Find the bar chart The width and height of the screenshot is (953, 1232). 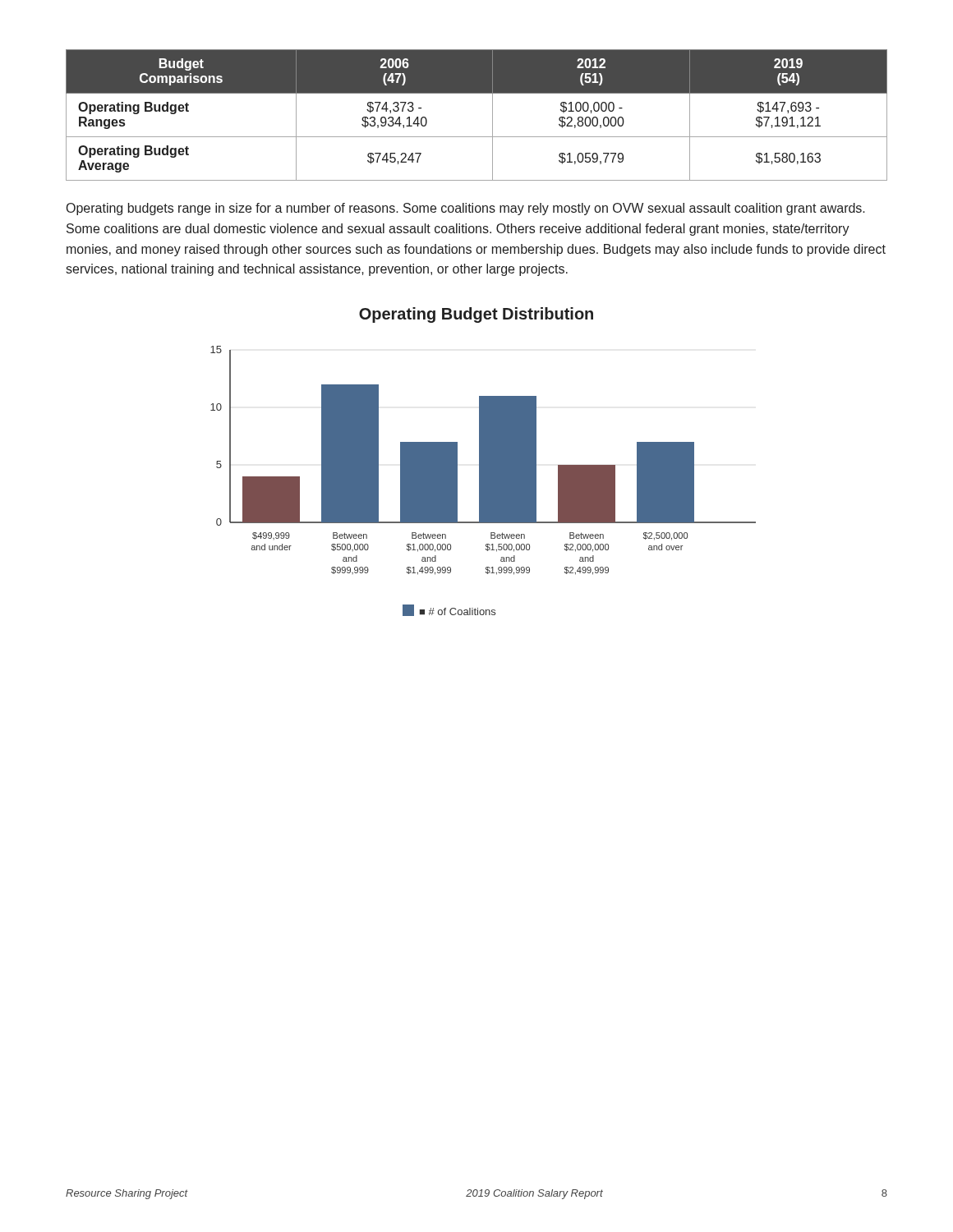[x=476, y=475]
